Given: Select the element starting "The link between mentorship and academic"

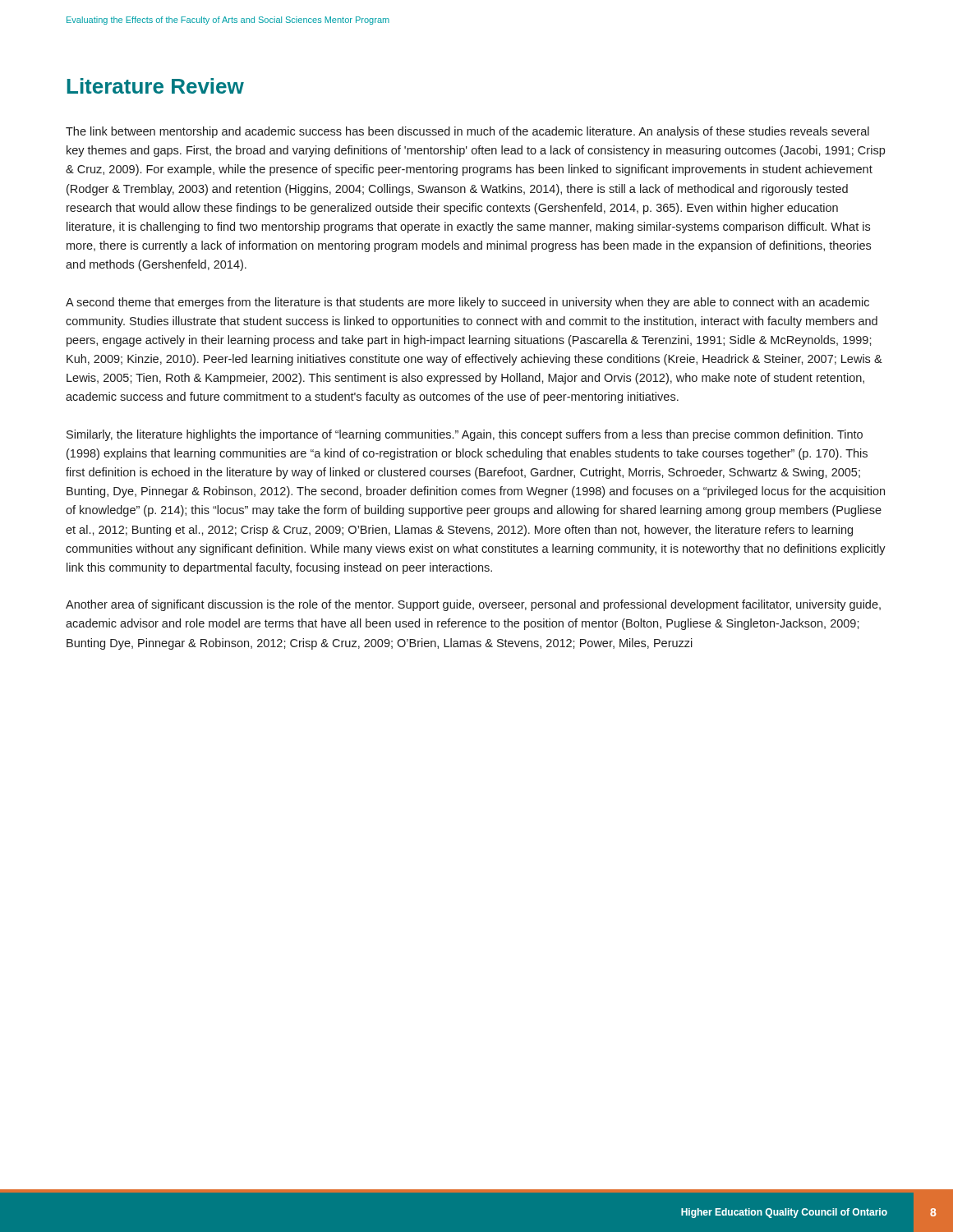Looking at the screenshot, I should 476,198.
